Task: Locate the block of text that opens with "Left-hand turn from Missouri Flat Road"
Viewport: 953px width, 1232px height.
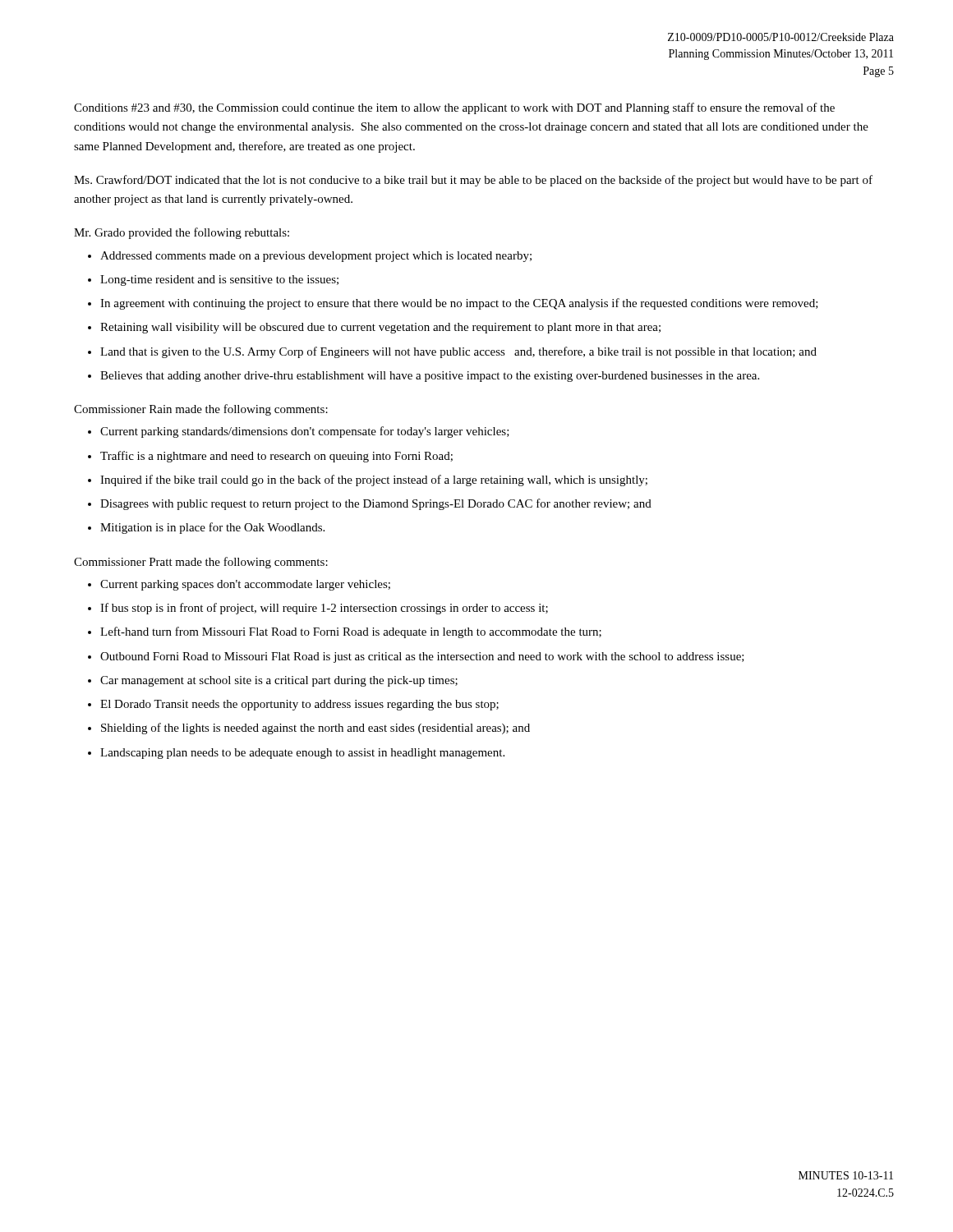Action: [351, 632]
